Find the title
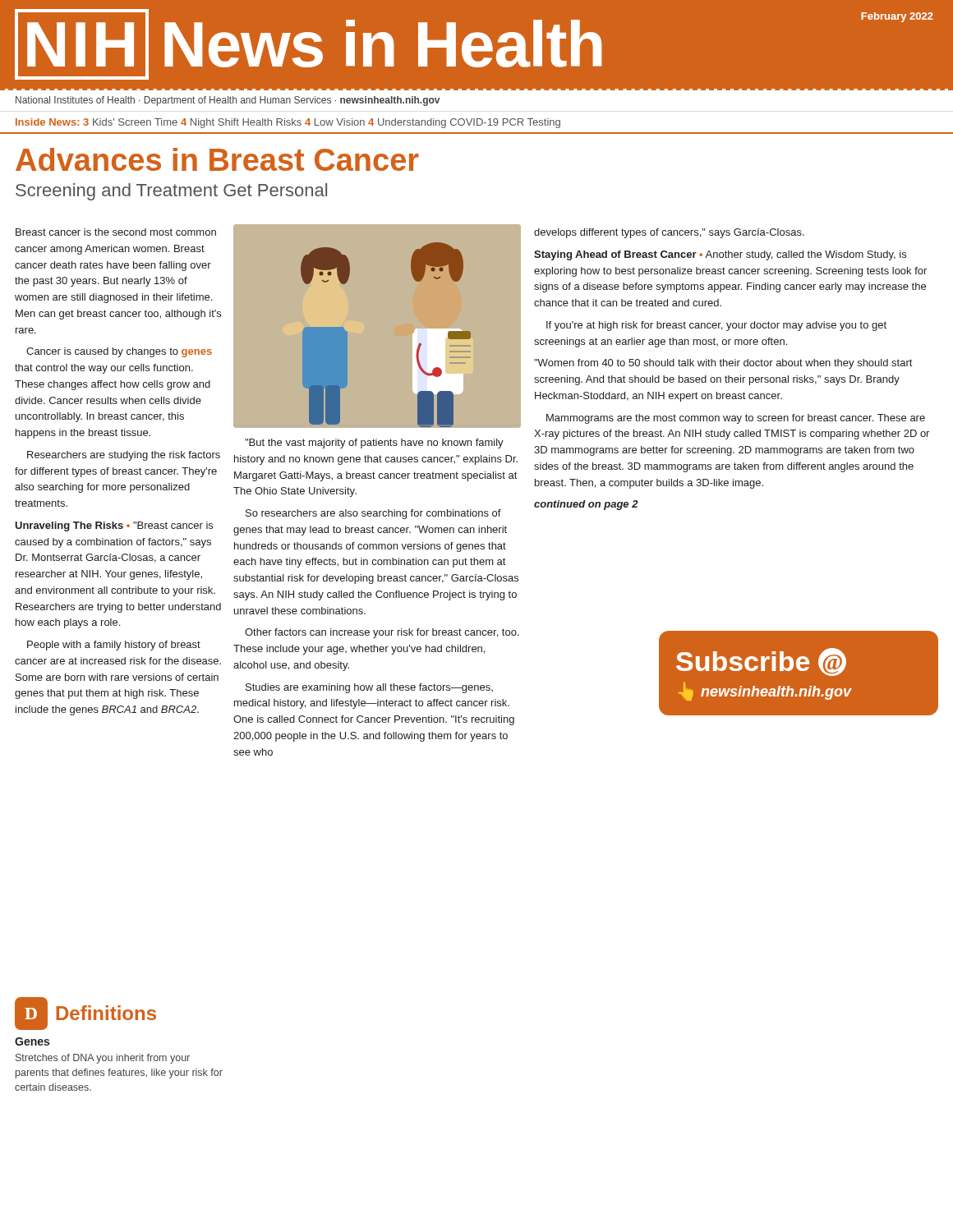 310,44
